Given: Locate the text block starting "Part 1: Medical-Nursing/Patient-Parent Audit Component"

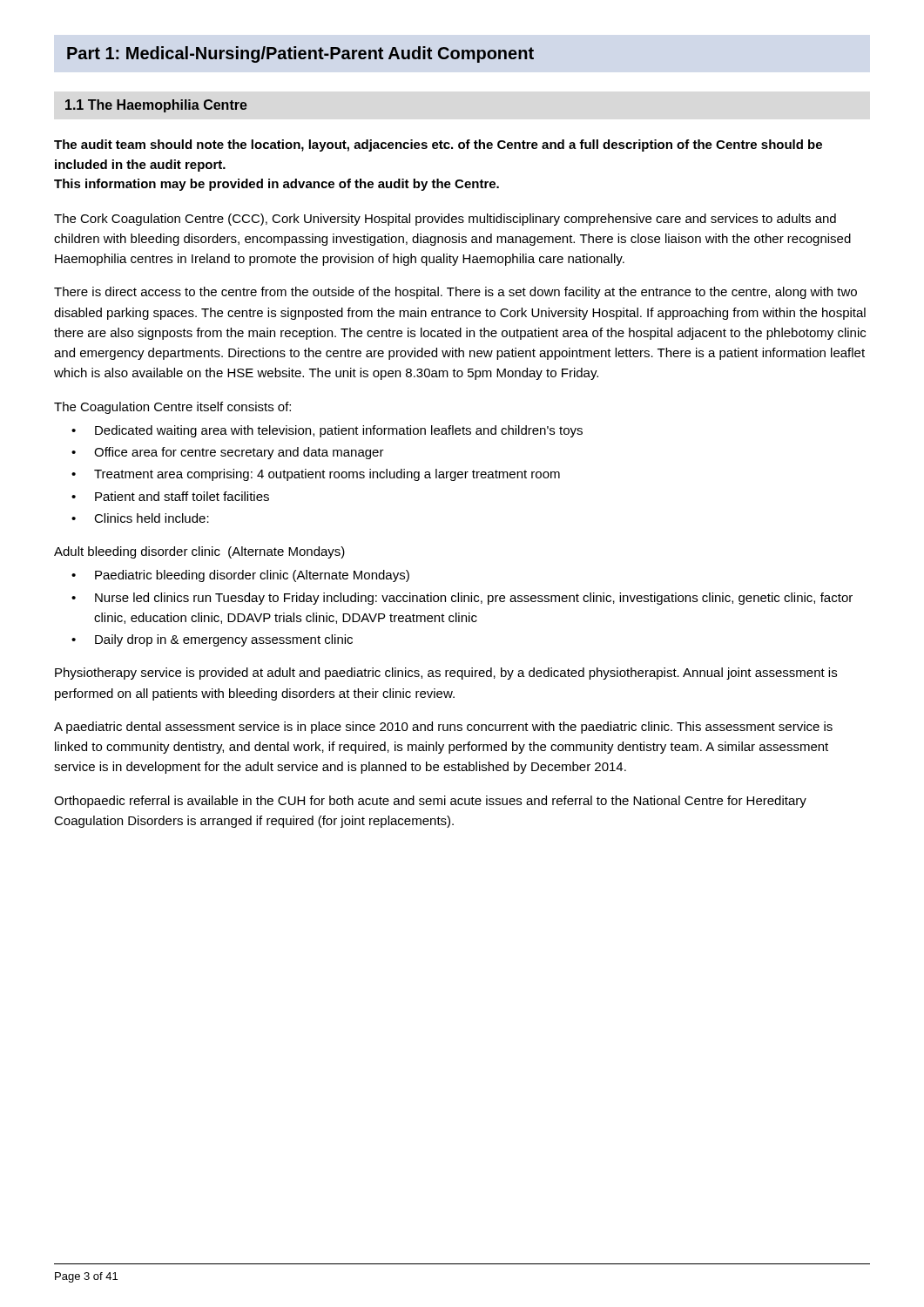Looking at the screenshot, I should pyautogui.click(x=462, y=54).
